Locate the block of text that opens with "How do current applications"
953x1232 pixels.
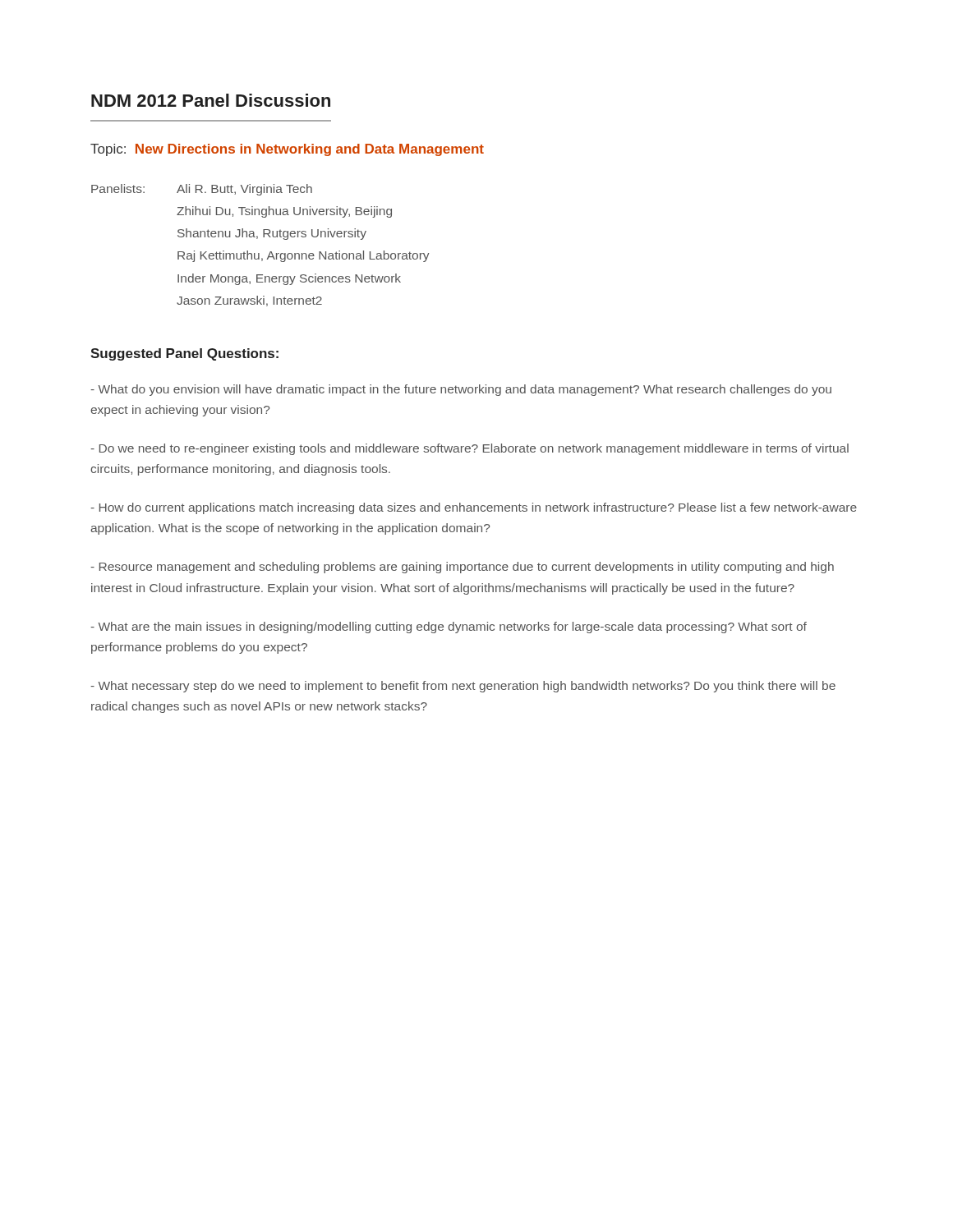pyautogui.click(x=474, y=518)
